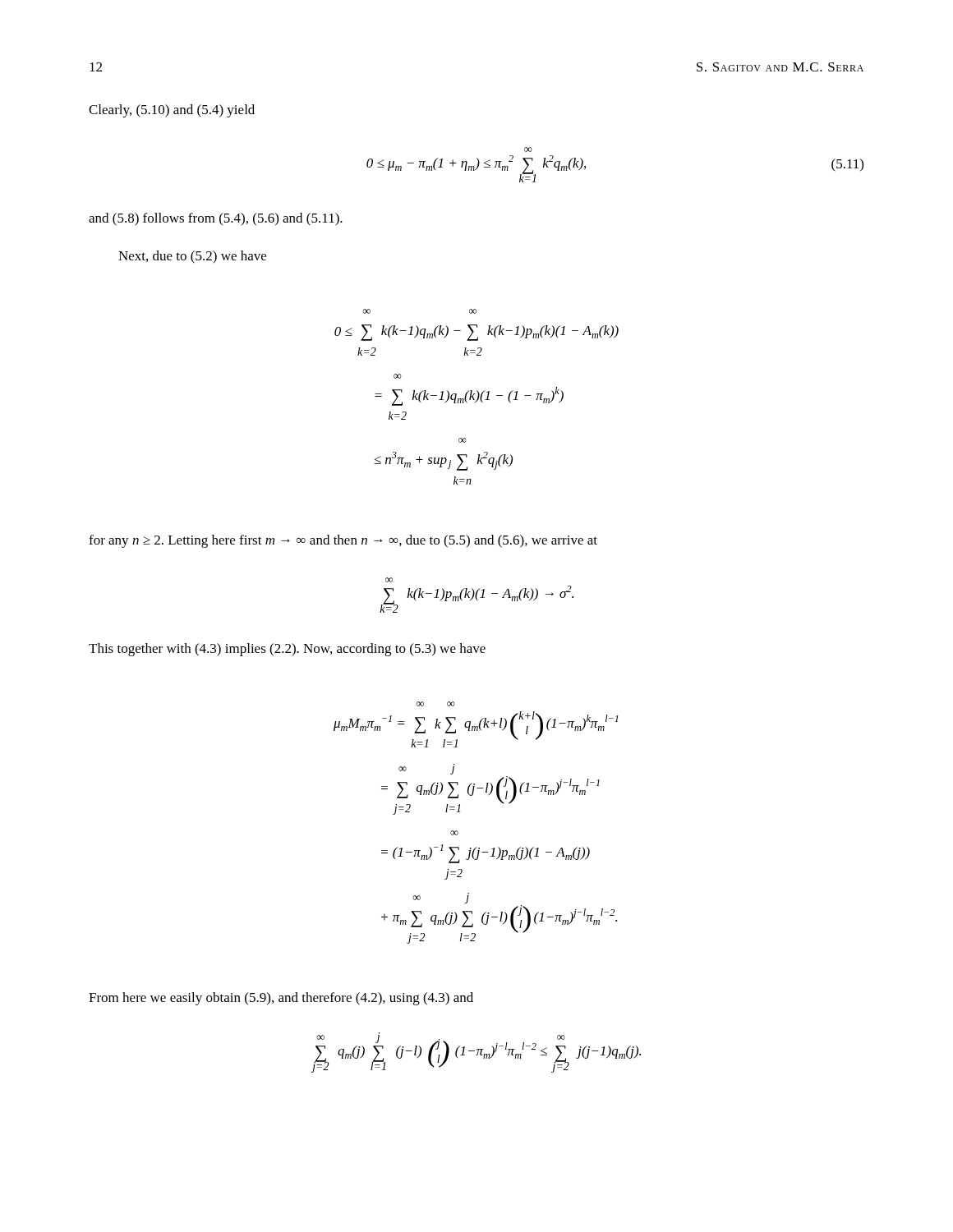Point to the block starting "for any n ≥"
Screen dimensions: 1232x953
[x=476, y=540]
